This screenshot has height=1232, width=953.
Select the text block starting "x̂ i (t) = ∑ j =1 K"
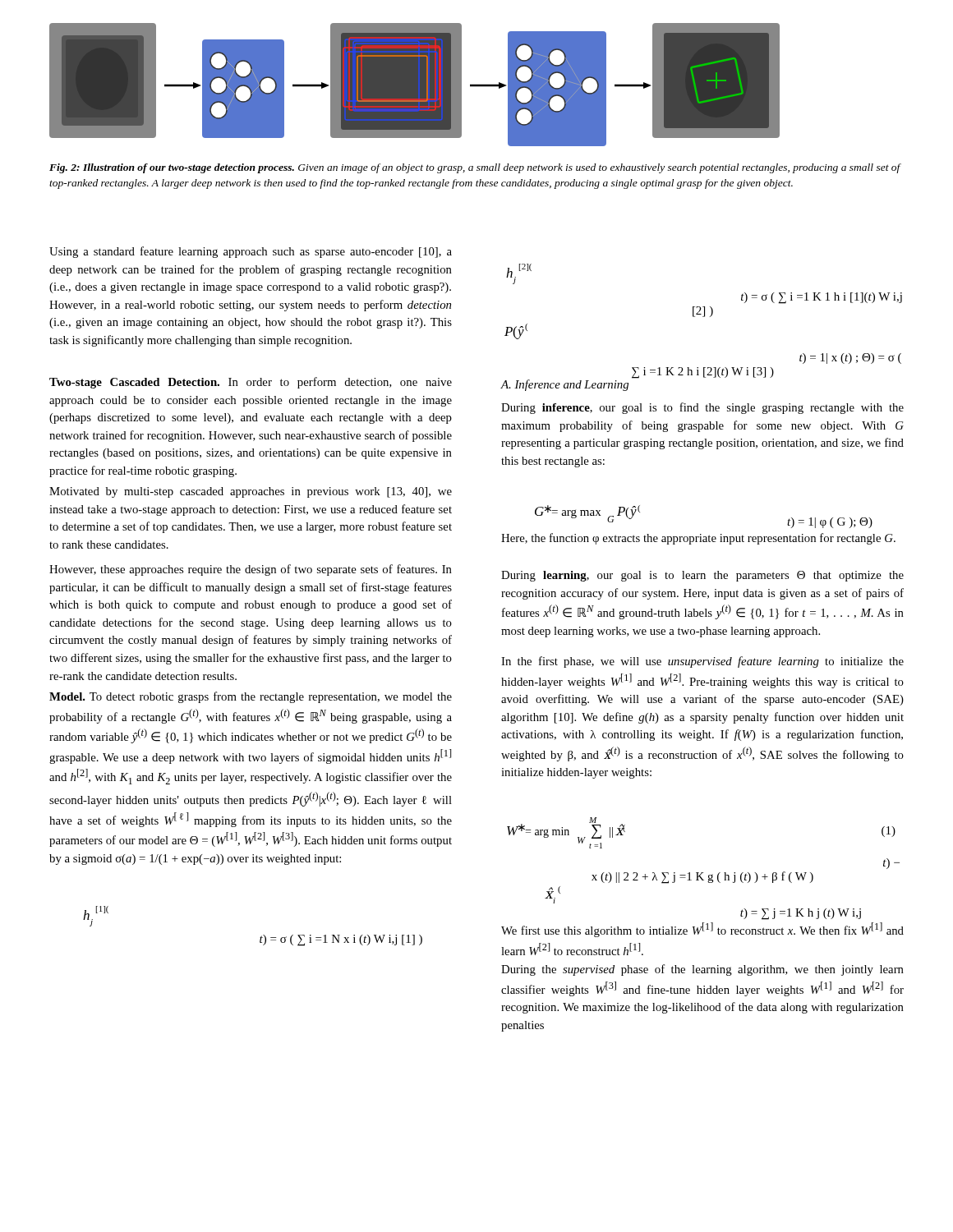[702, 878]
